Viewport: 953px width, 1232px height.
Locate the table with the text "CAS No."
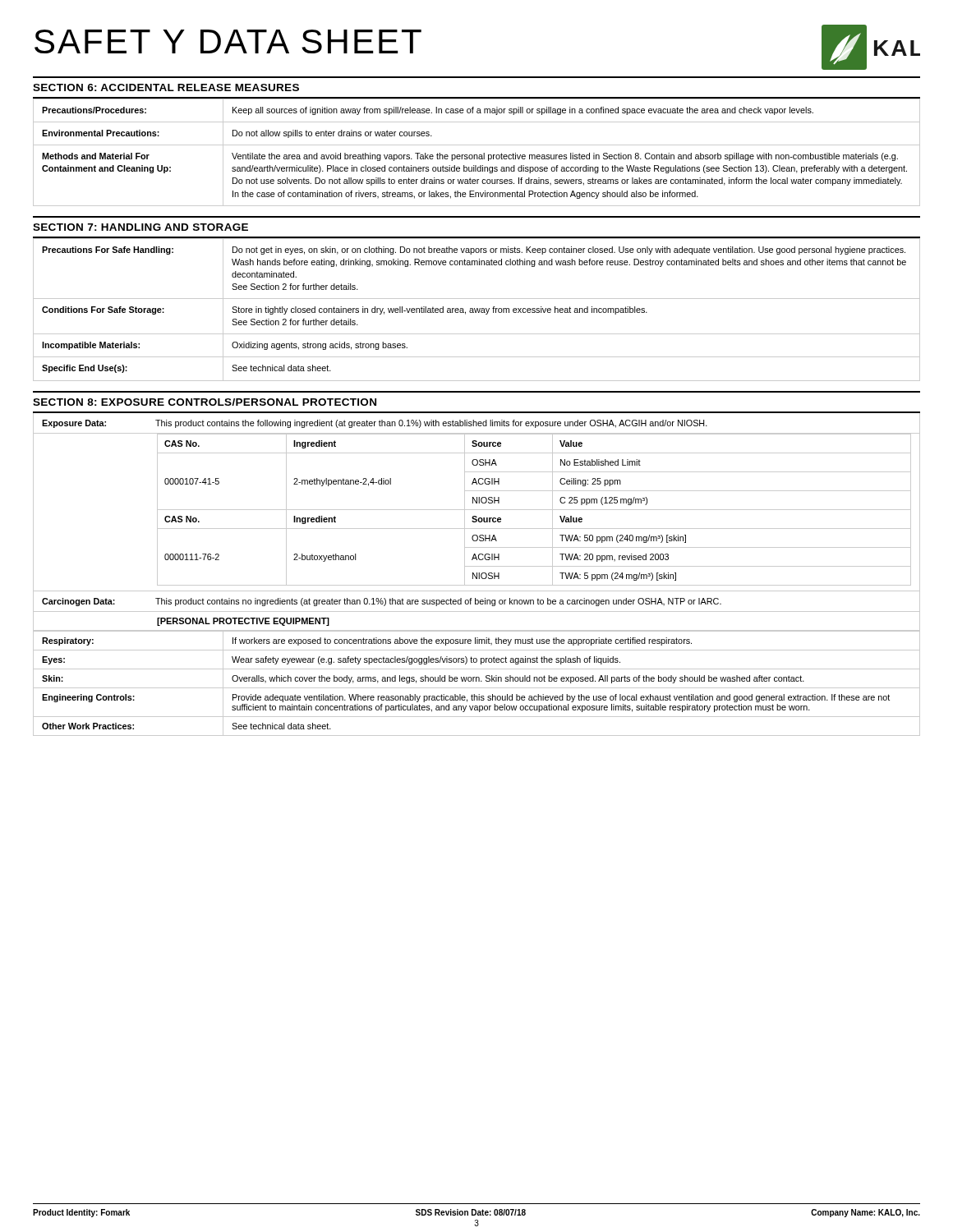(476, 512)
